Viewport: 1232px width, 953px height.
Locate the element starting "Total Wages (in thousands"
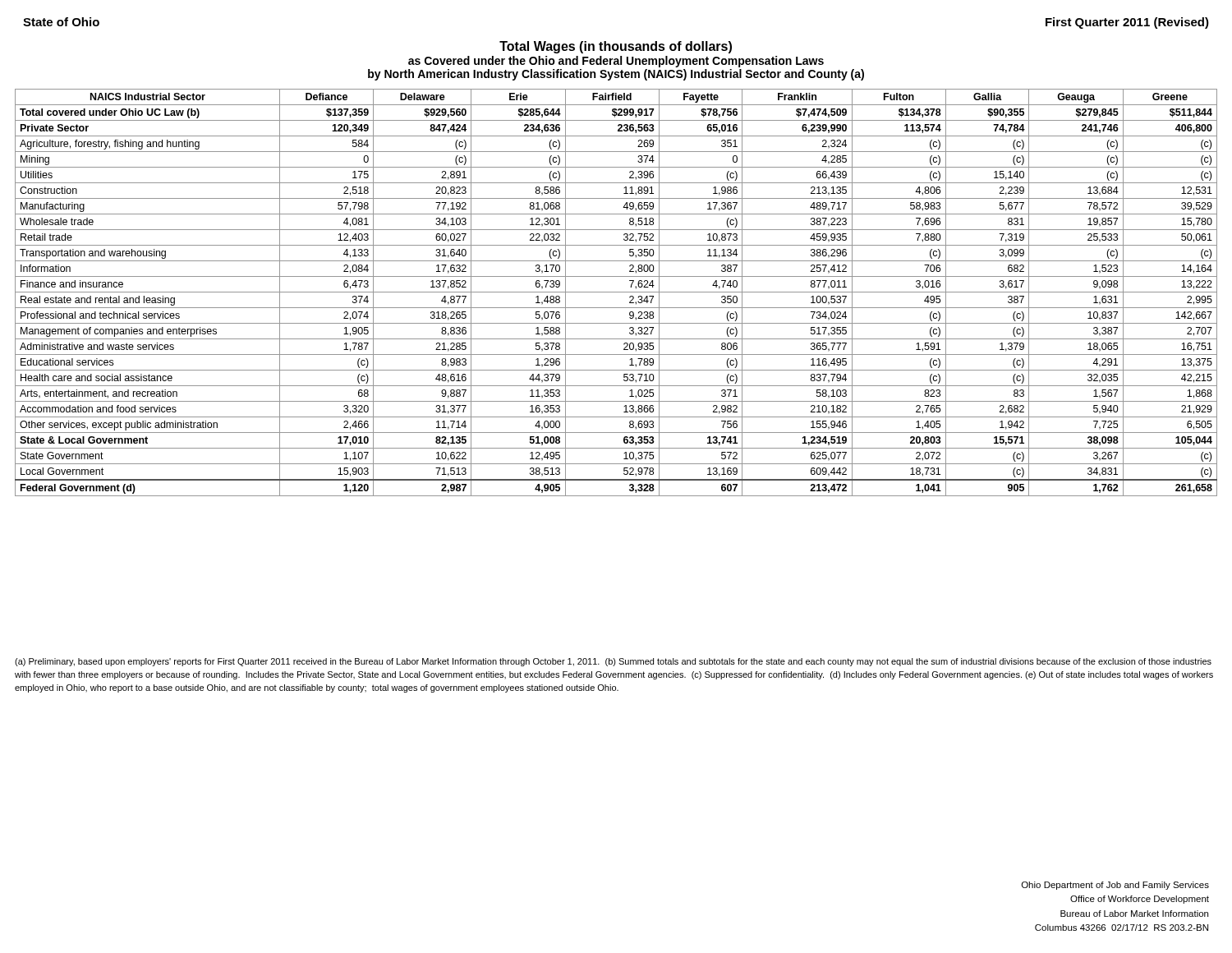(x=616, y=60)
